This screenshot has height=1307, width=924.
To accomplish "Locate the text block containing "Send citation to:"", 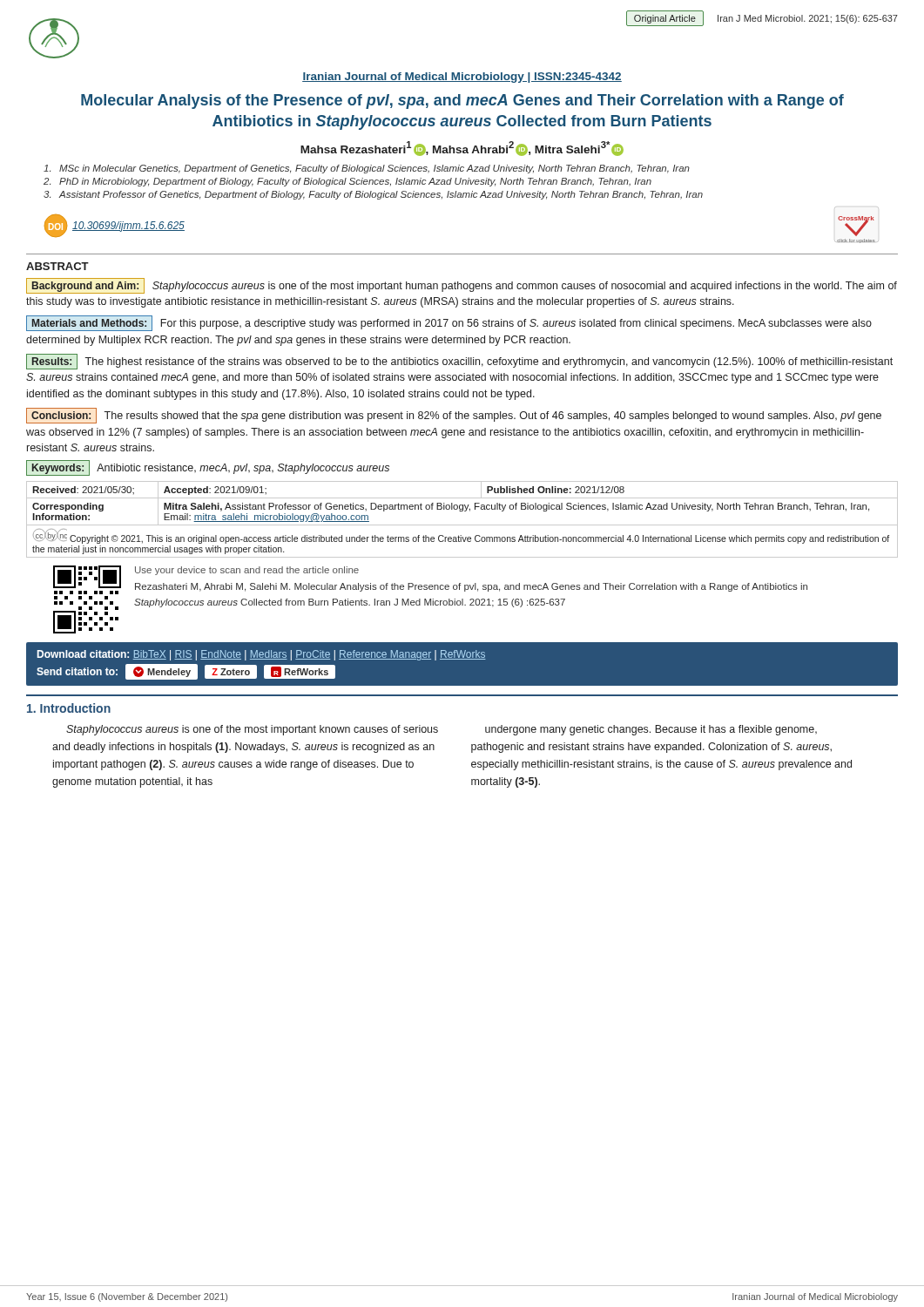I will [186, 672].
